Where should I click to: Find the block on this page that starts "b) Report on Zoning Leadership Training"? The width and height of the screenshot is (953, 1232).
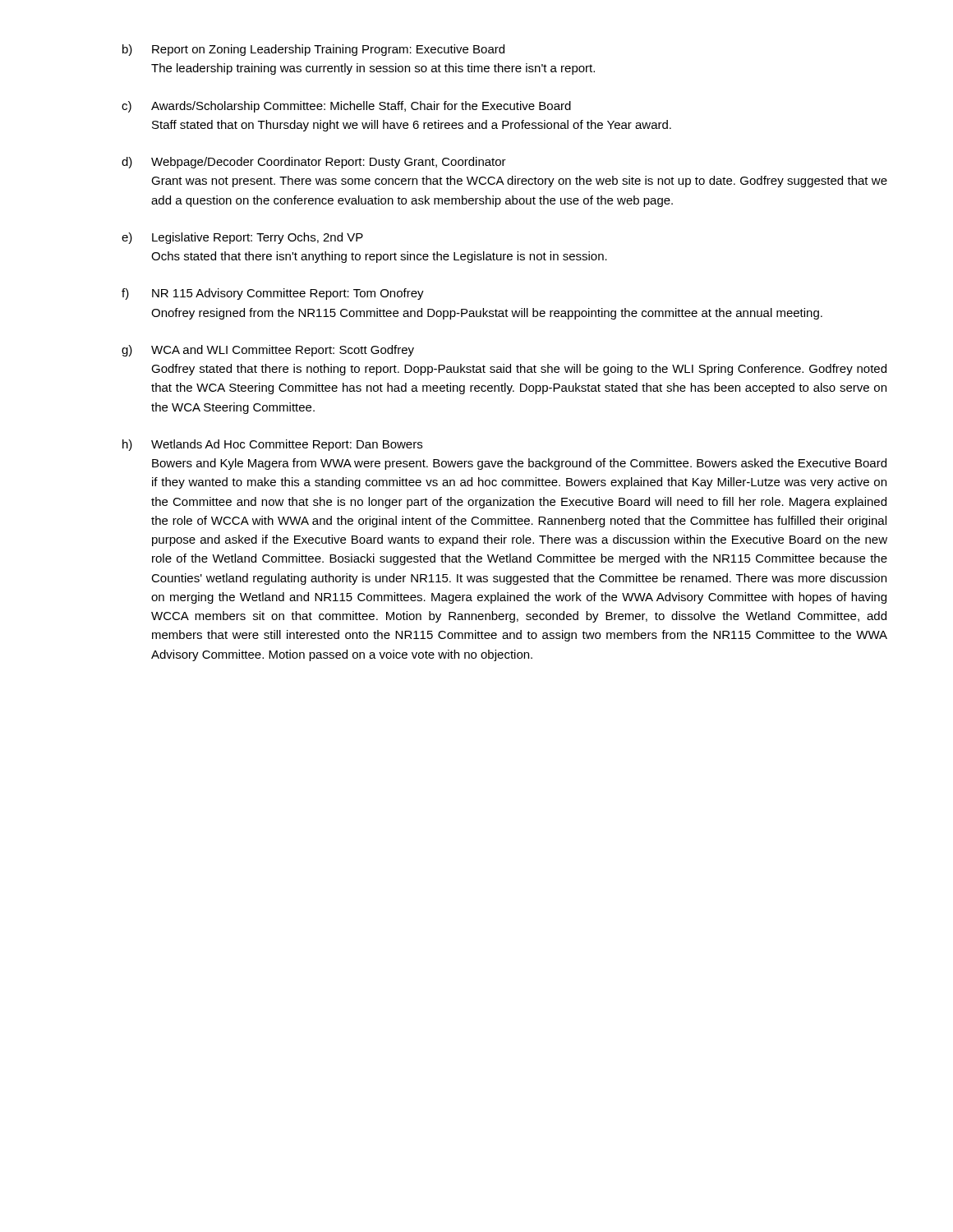(x=504, y=59)
